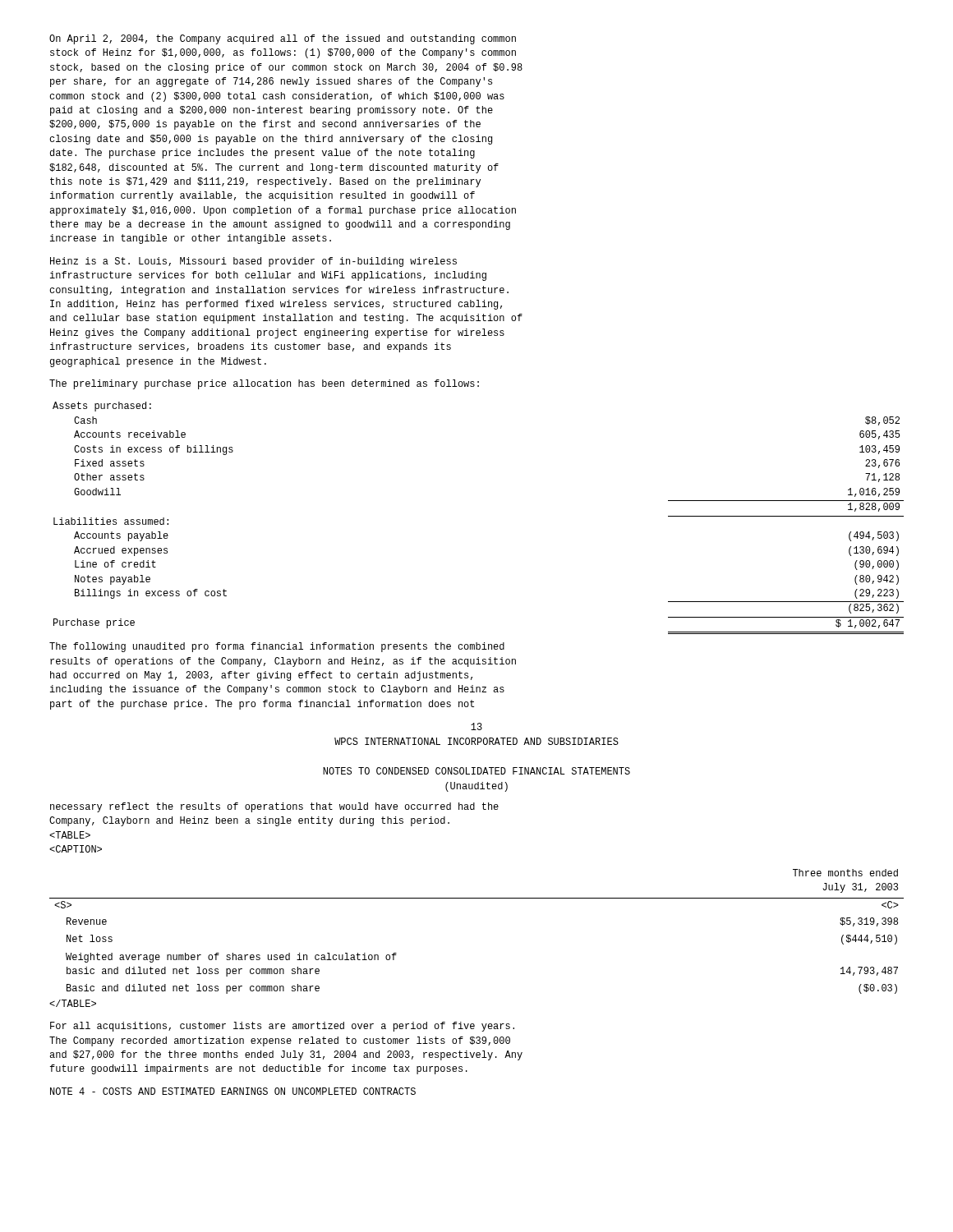Select the section header
This screenshot has height=1232, width=953.
[x=233, y=1092]
